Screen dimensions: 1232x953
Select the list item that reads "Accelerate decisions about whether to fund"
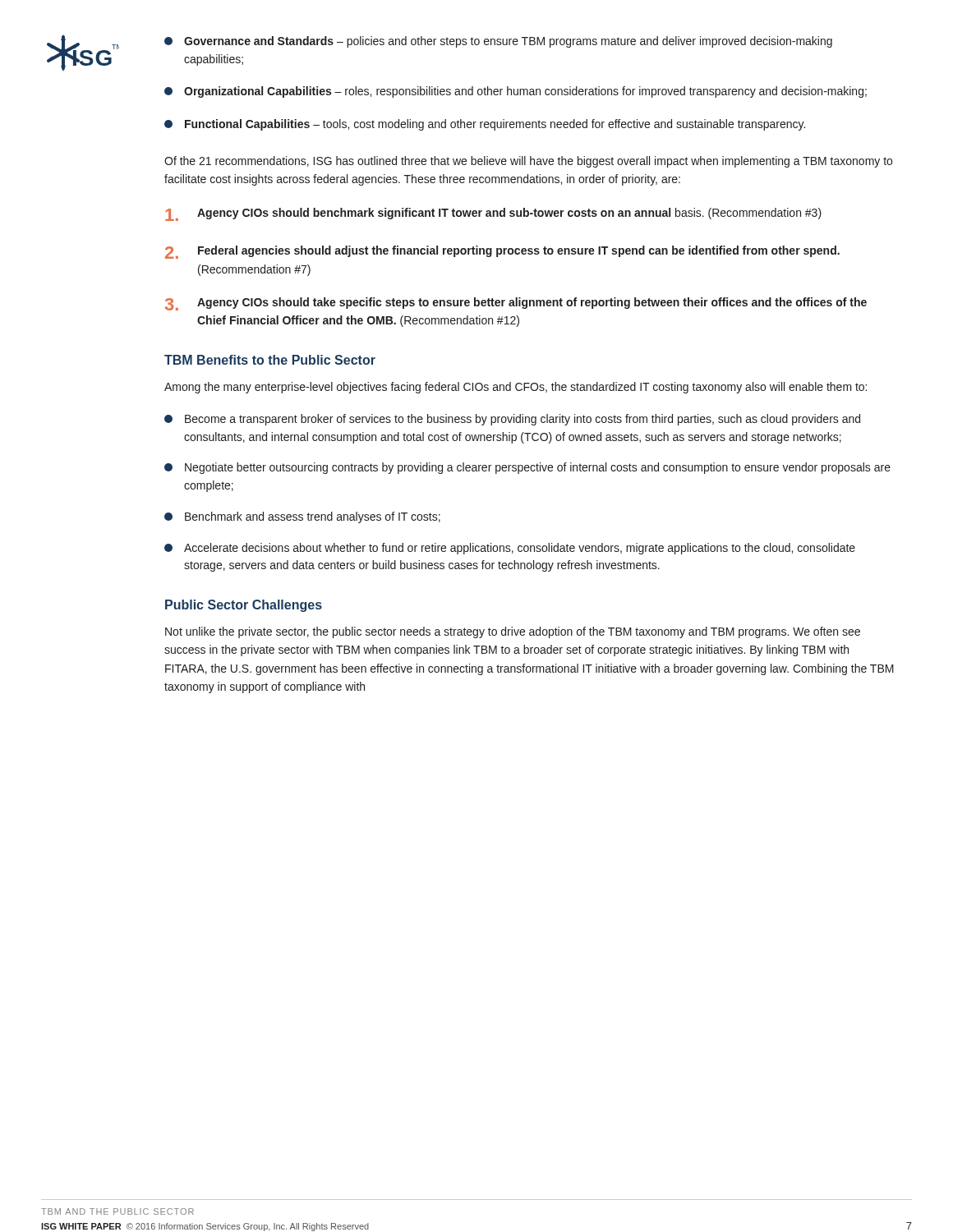point(530,557)
